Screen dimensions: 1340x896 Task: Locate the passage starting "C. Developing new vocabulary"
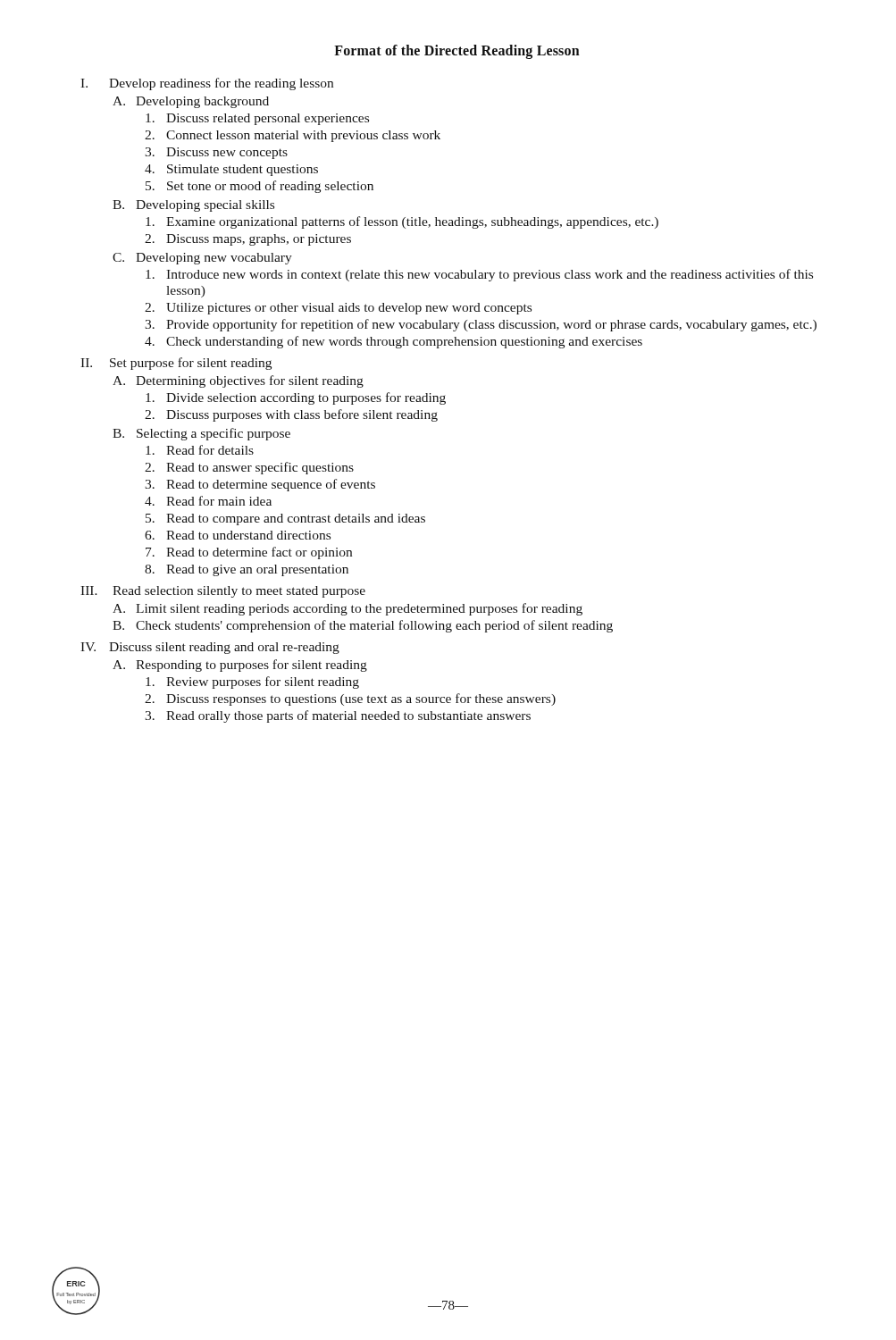click(202, 257)
